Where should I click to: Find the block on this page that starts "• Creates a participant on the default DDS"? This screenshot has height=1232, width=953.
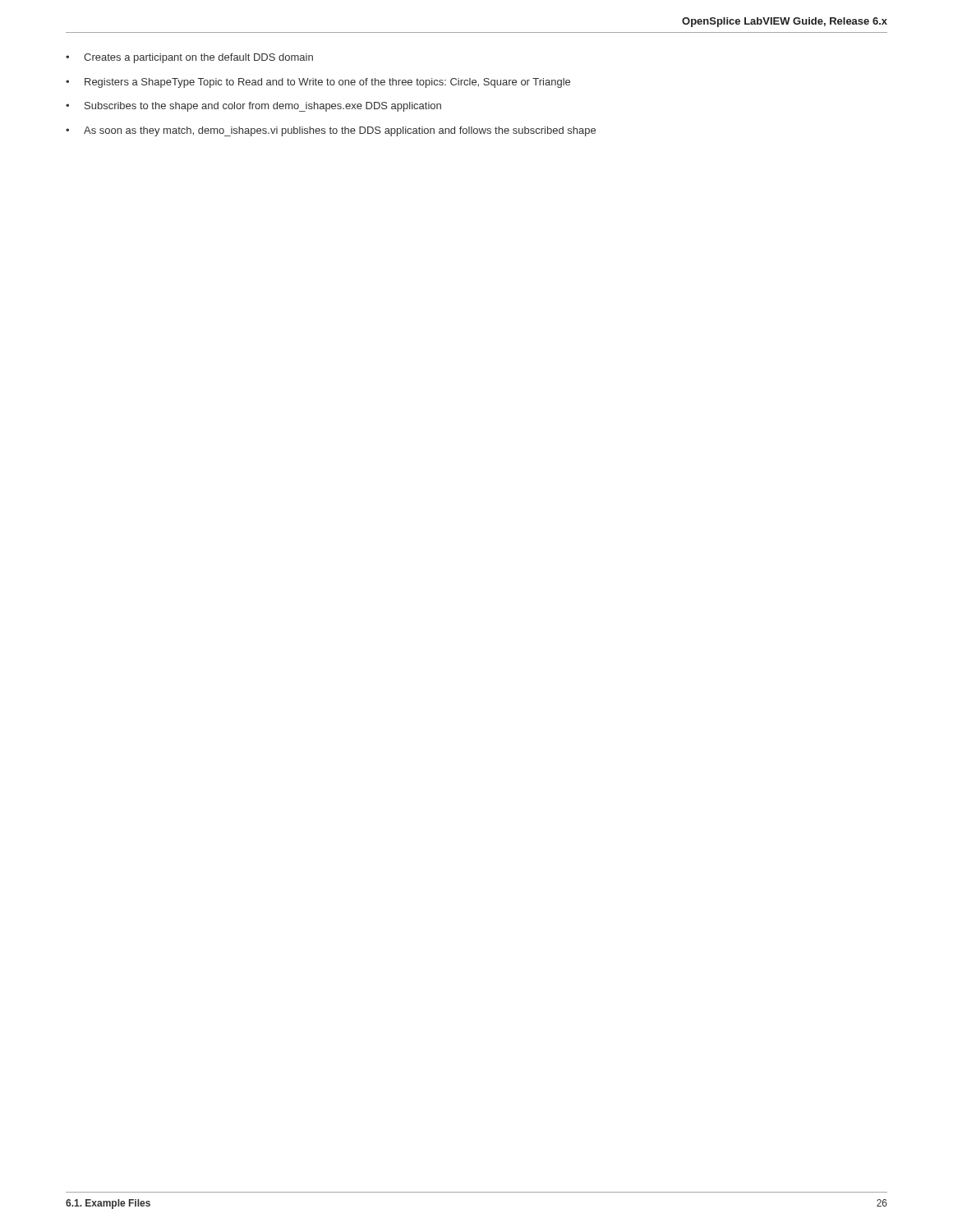[190, 57]
